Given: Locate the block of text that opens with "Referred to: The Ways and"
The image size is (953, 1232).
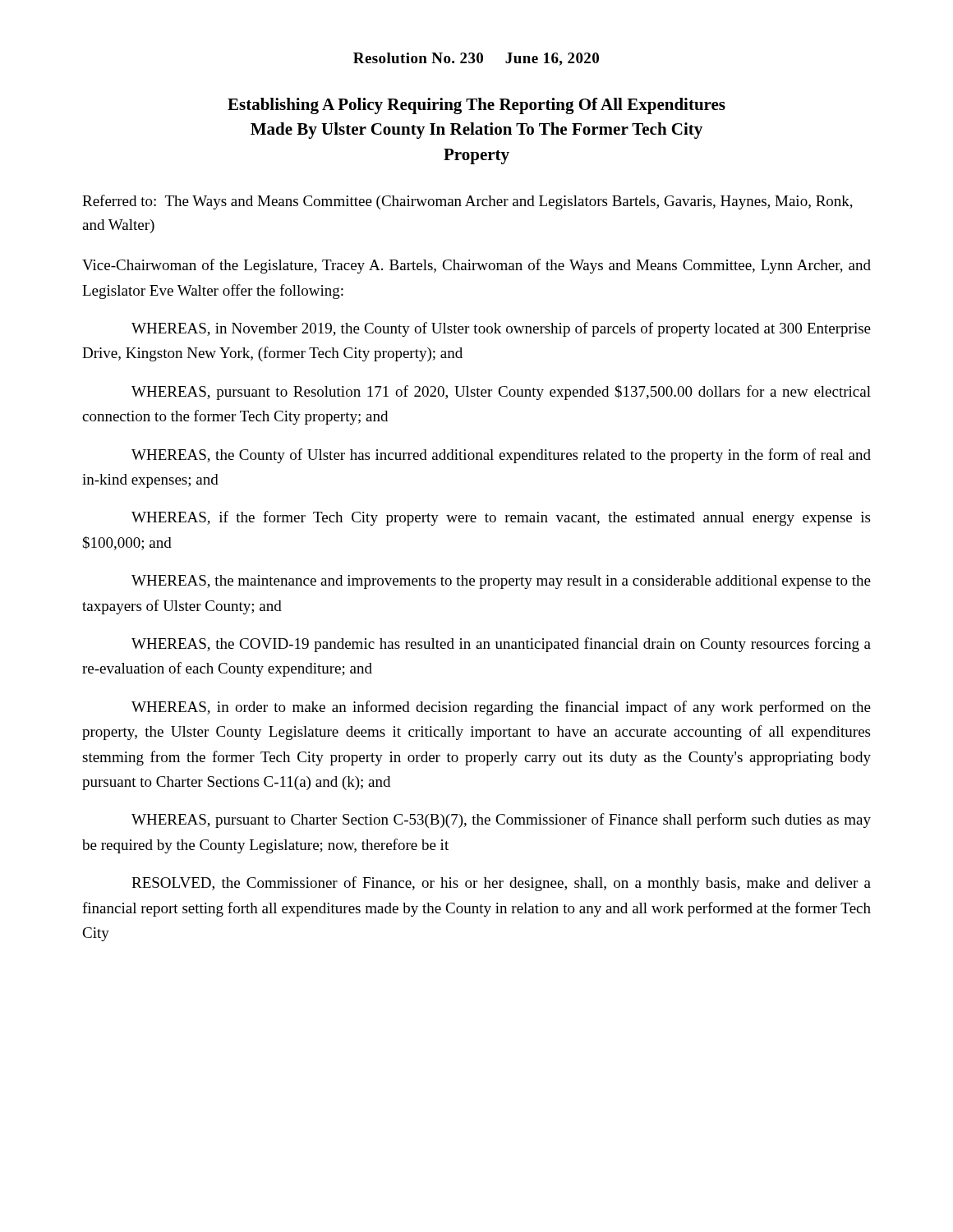Looking at the screenshot, I should pos(468,213).
